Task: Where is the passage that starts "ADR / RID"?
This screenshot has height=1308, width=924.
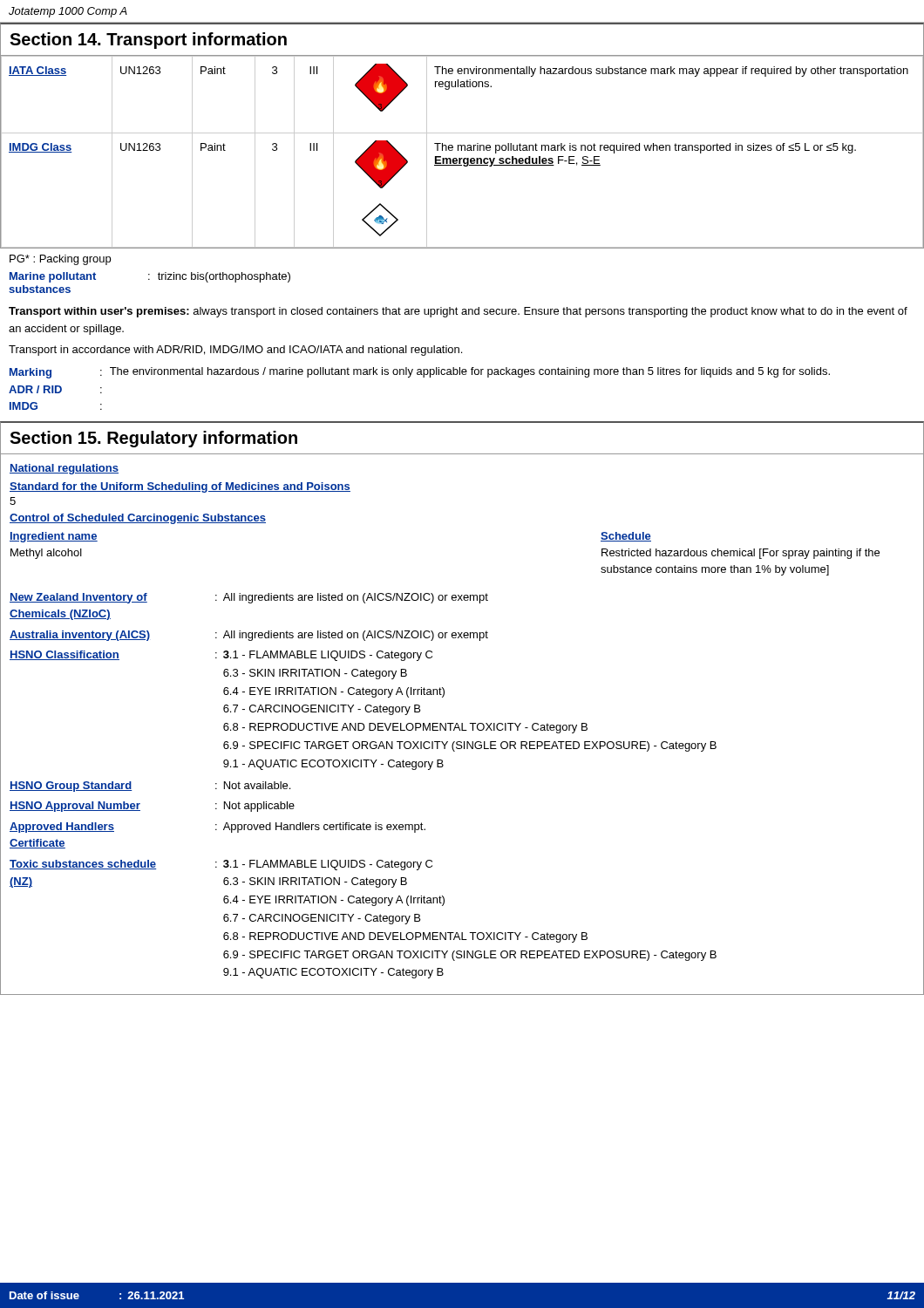Action: click(56, 389)
